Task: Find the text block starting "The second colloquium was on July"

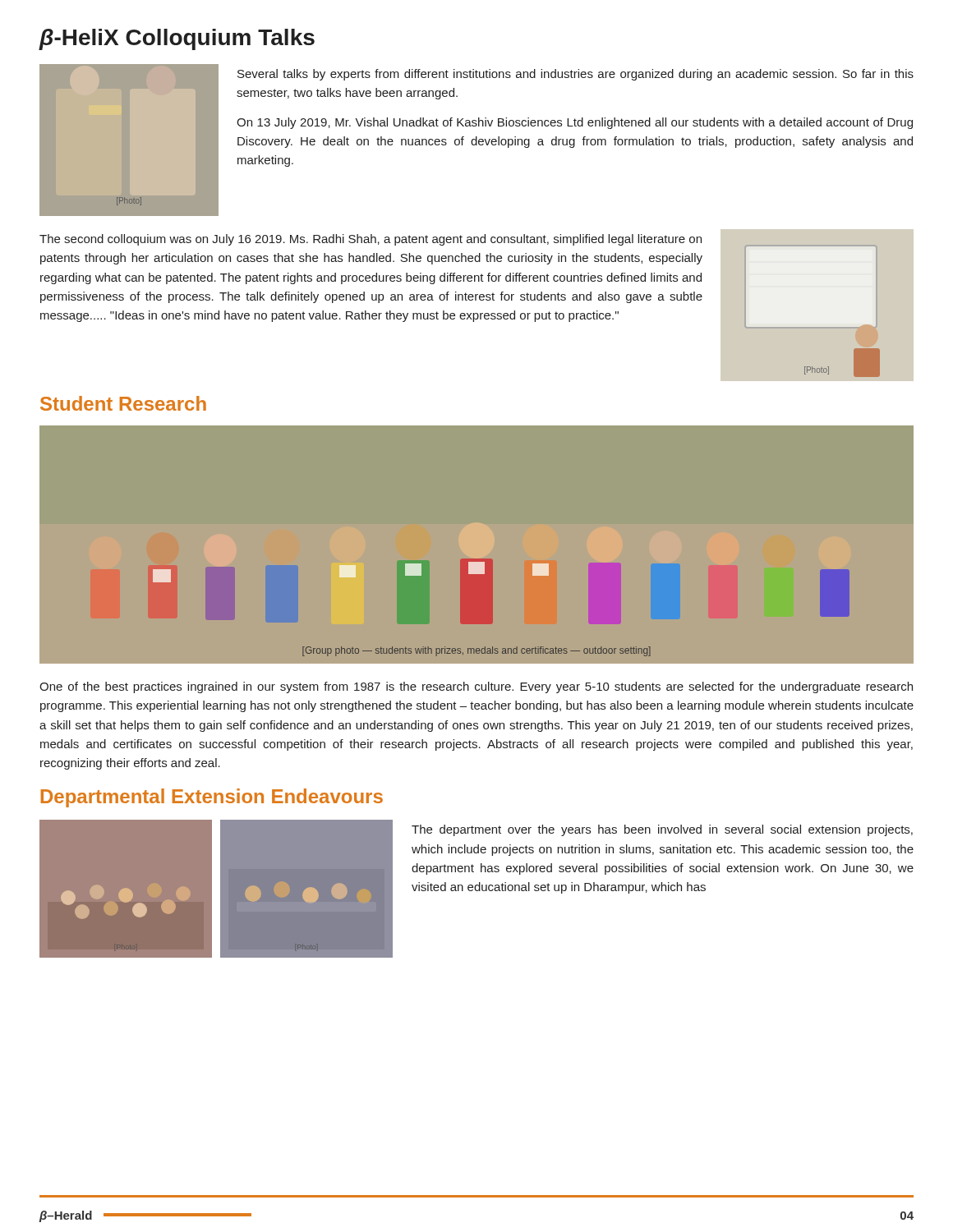Action: [x=371, y=277]
